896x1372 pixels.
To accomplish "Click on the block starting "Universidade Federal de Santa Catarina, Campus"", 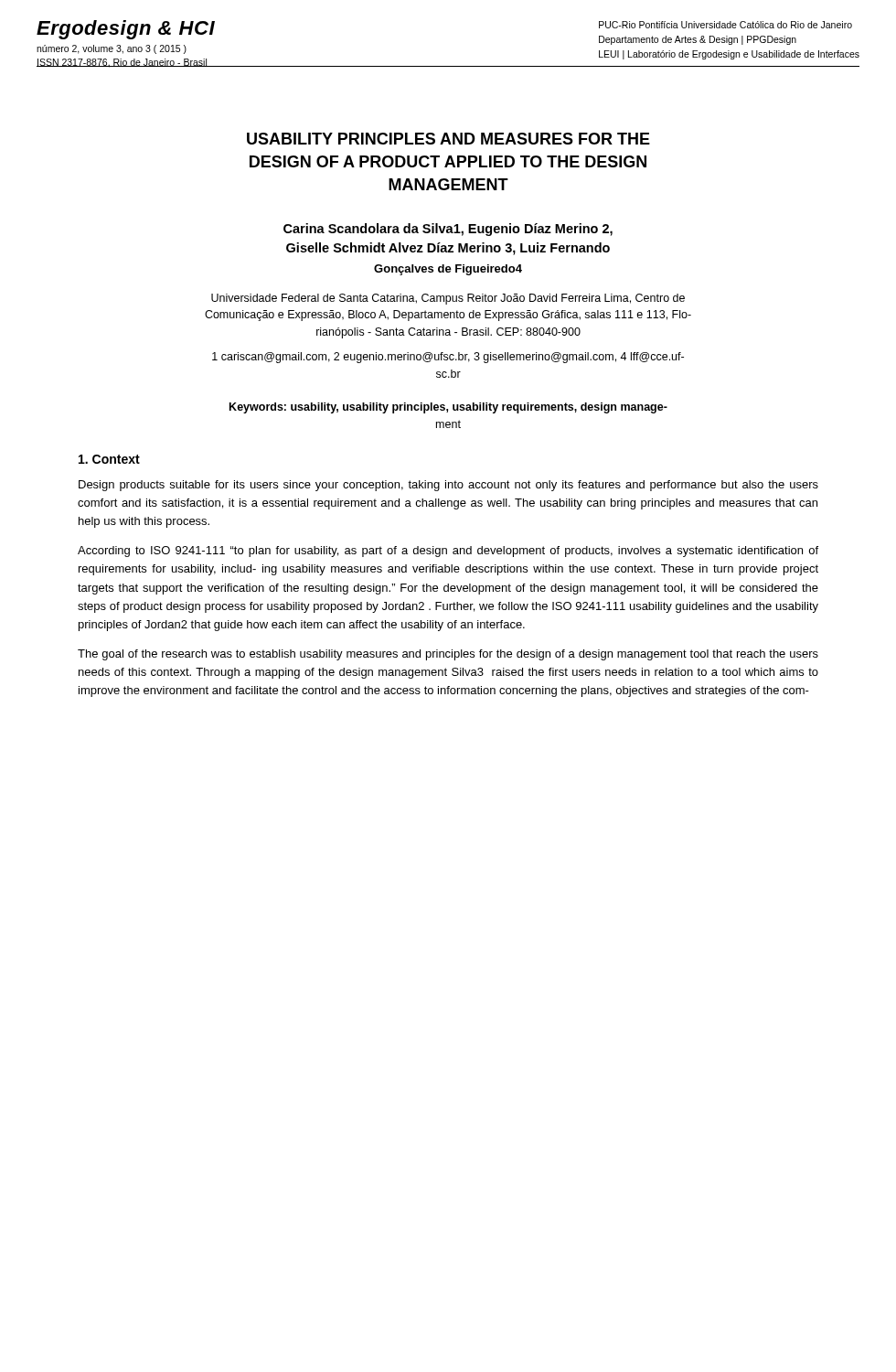I will [x=448, y=315].
